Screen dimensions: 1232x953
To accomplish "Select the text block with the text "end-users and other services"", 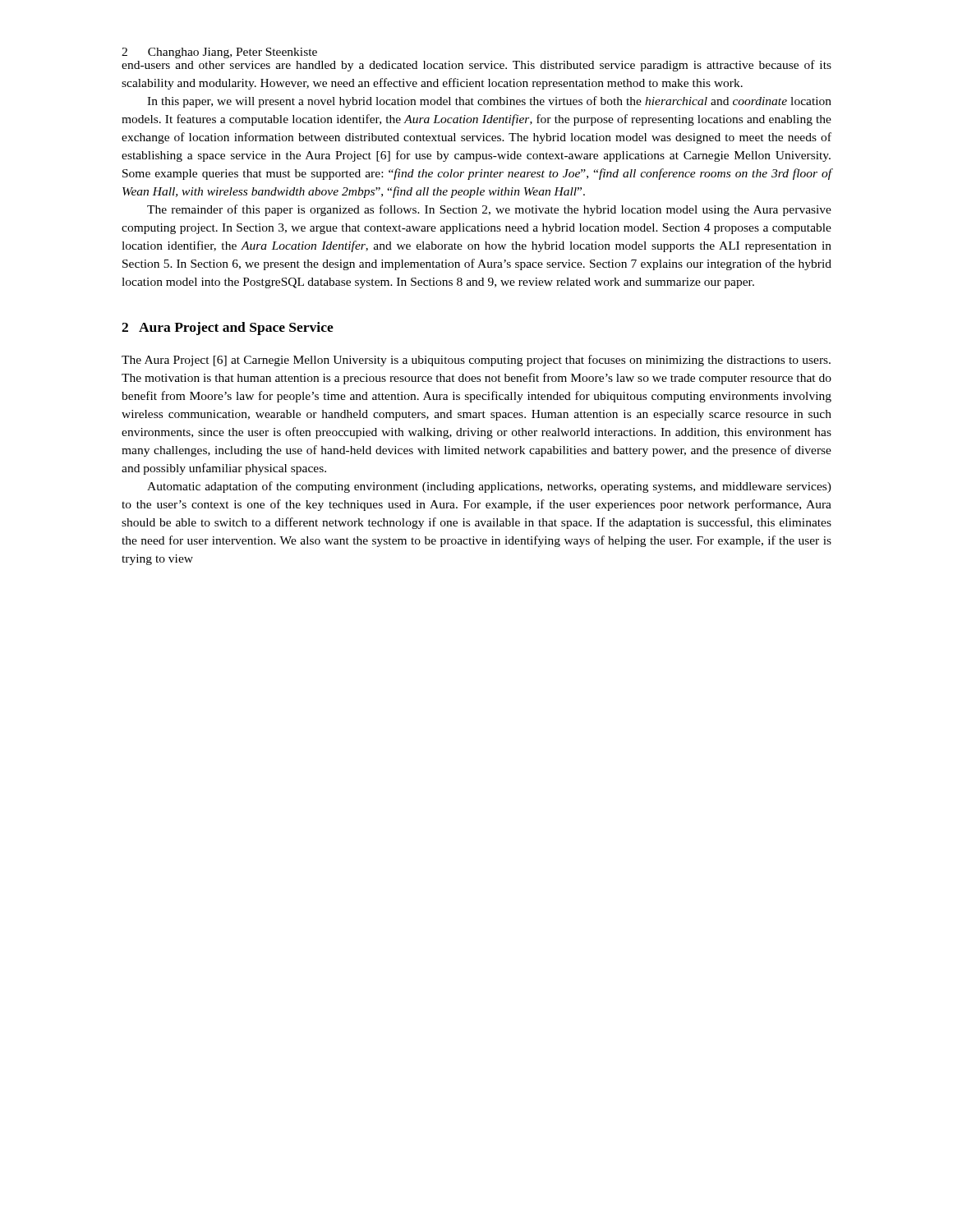I will [476, 74].
